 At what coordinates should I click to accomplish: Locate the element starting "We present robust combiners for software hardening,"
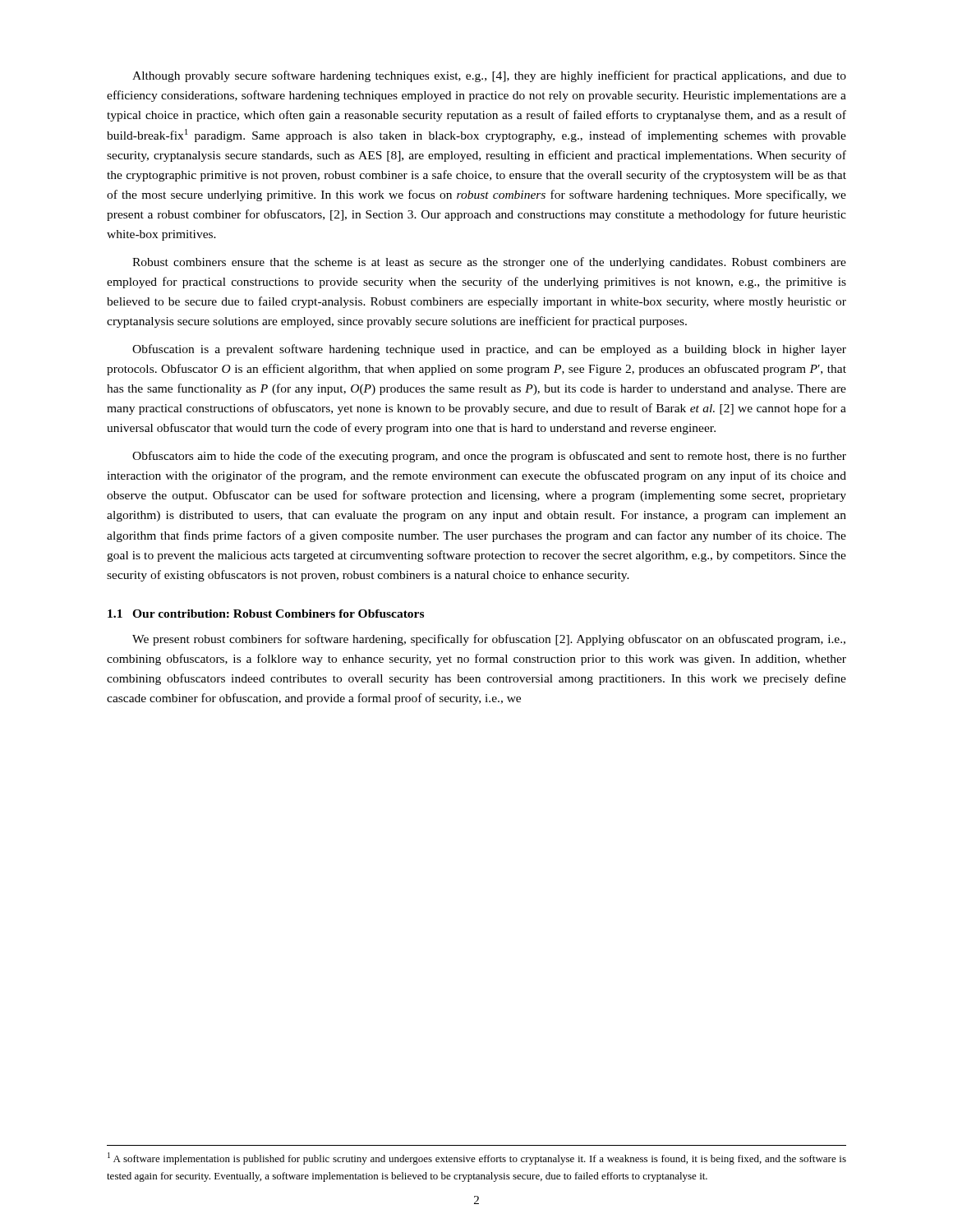pos(476,668)
